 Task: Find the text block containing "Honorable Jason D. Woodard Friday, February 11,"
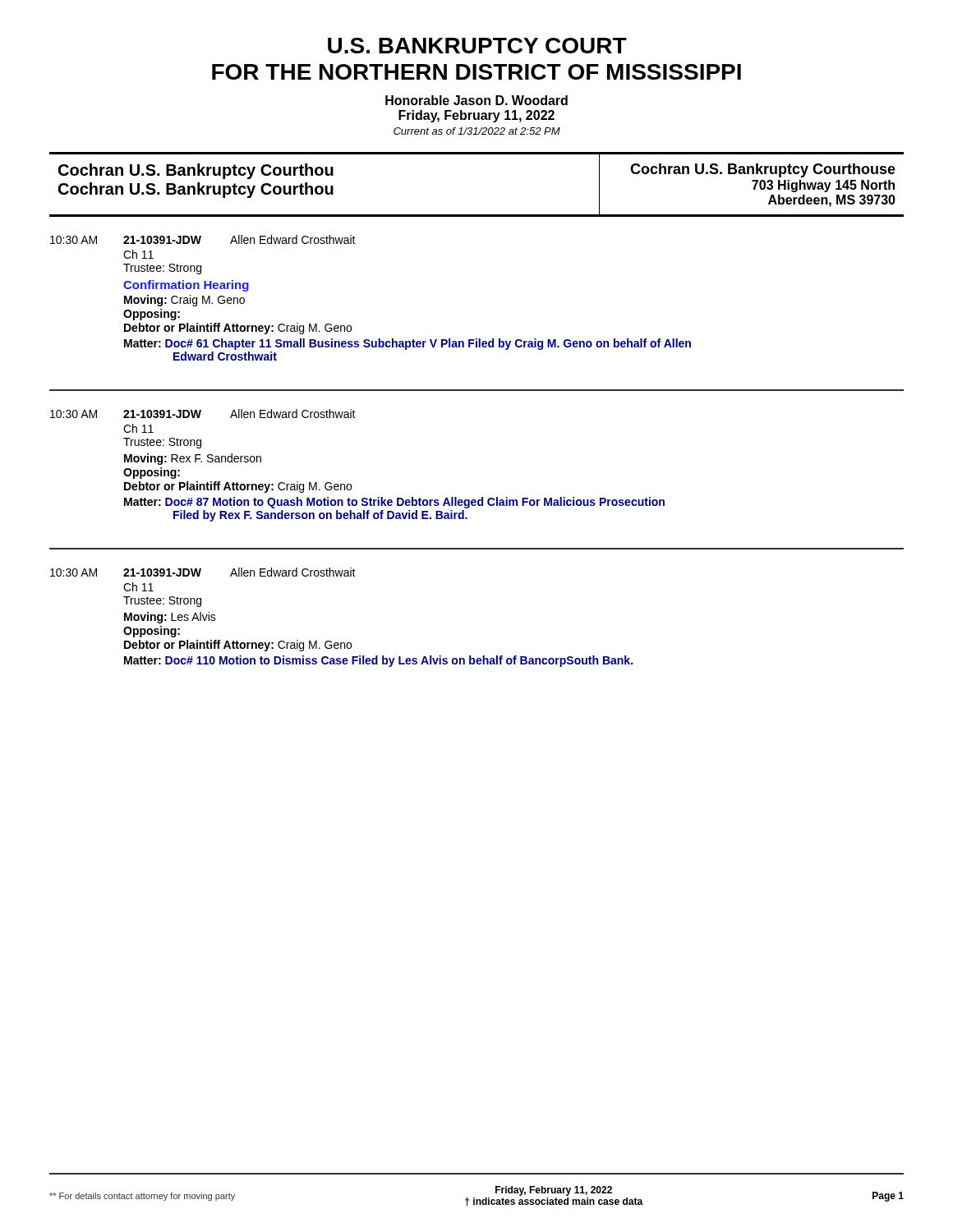click(x=476, y=115)
